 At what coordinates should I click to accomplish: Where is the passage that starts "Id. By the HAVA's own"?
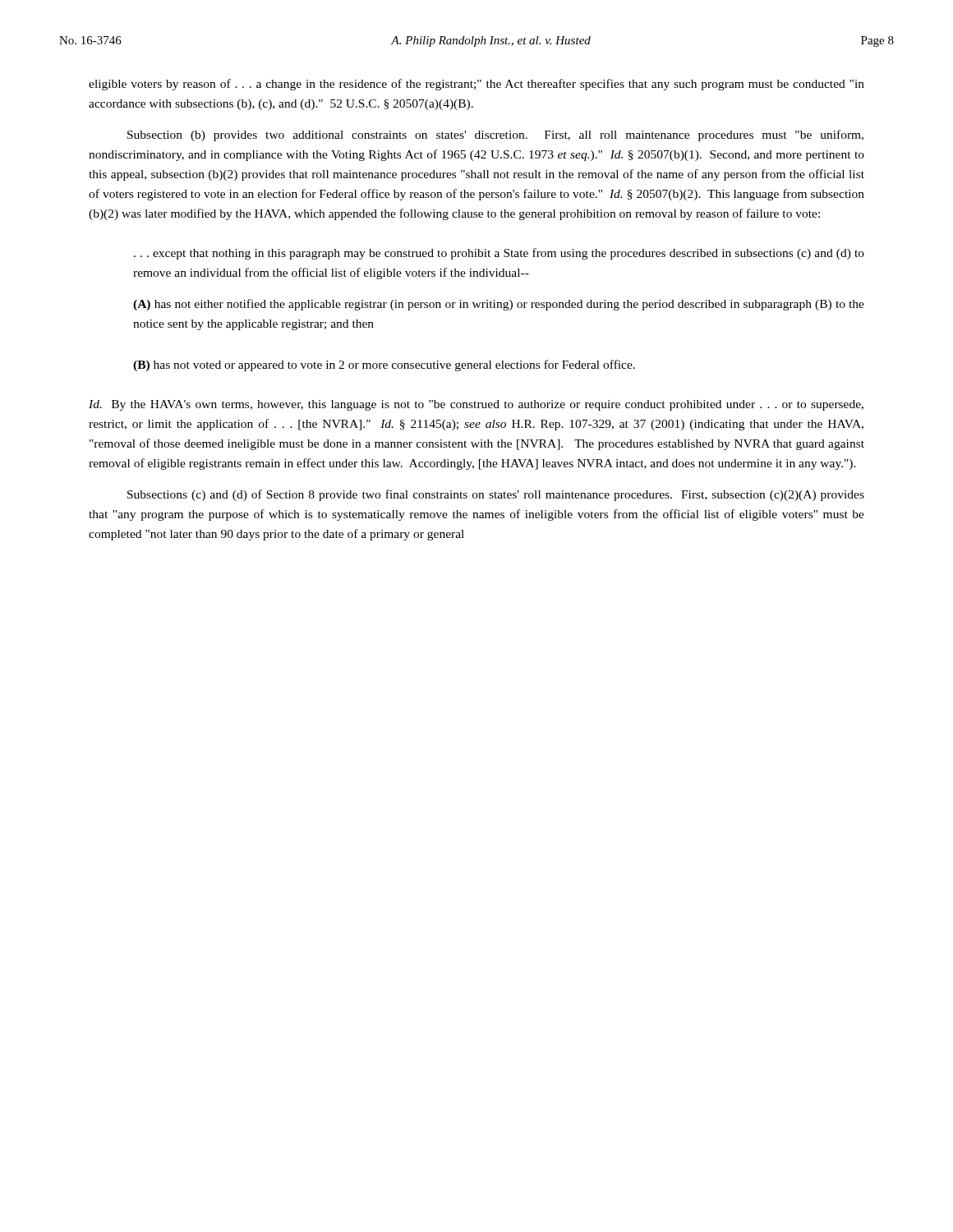476,434
